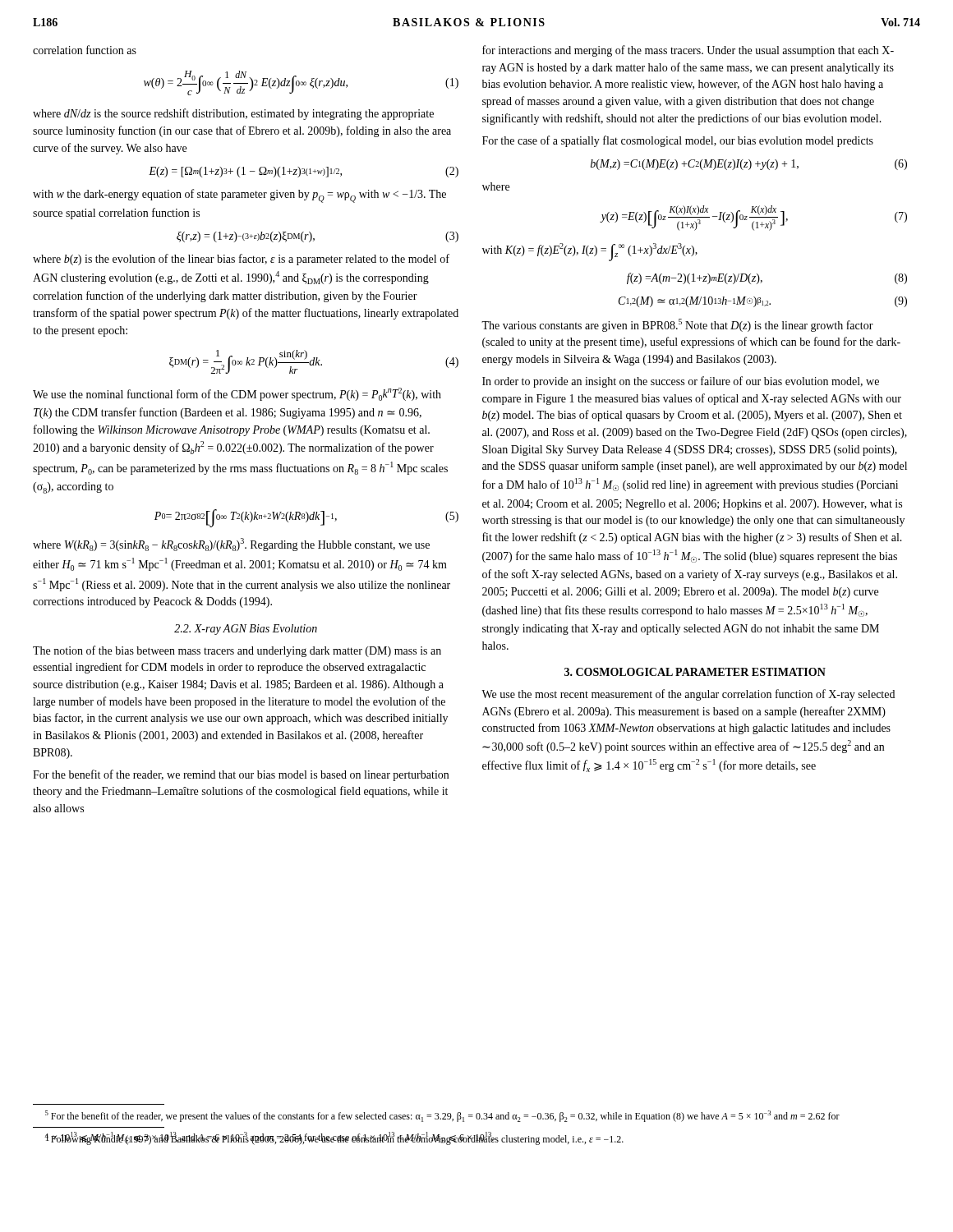Image resolution: width=953 pixels, height=1232 pixels.
Task: Navigate to the text block starting "w(θ) = 2 H0c ∫0∞ ( 1N"
Action: [246, 83]
